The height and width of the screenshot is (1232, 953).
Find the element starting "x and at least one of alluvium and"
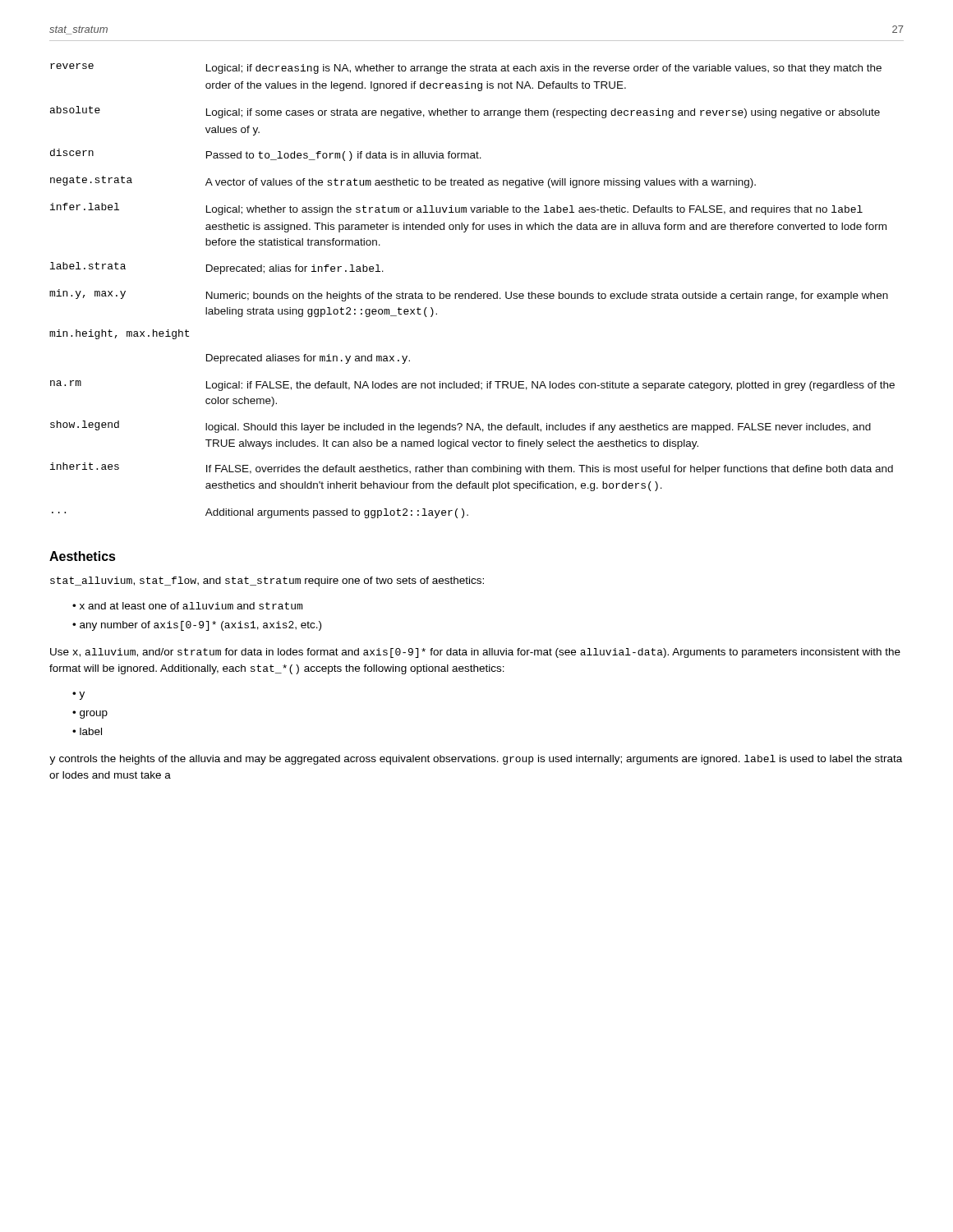pos(191,606)
